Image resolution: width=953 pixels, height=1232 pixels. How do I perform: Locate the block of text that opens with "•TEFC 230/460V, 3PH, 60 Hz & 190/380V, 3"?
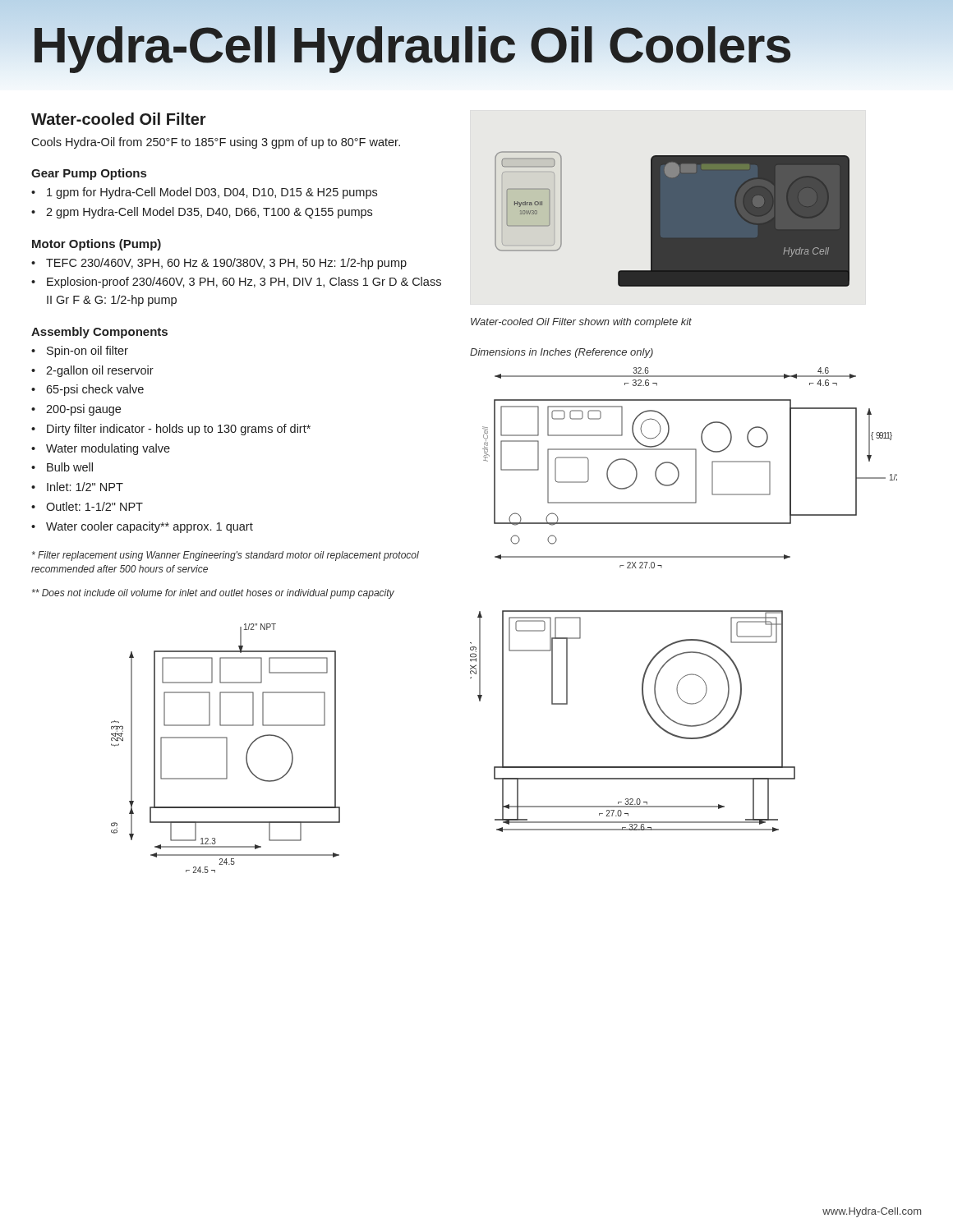[x=241, y=263]
